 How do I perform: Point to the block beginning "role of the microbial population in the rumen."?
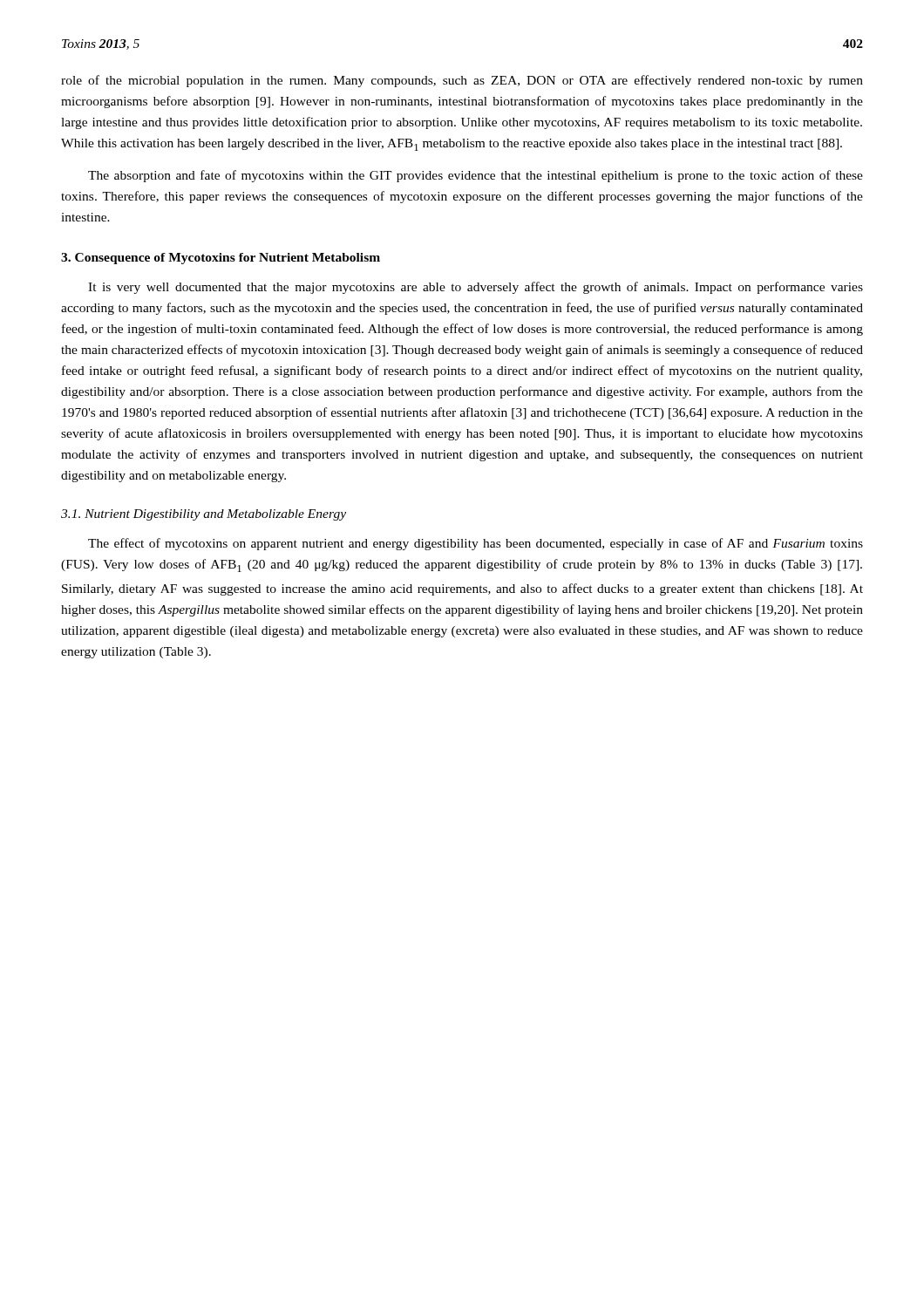462,113
